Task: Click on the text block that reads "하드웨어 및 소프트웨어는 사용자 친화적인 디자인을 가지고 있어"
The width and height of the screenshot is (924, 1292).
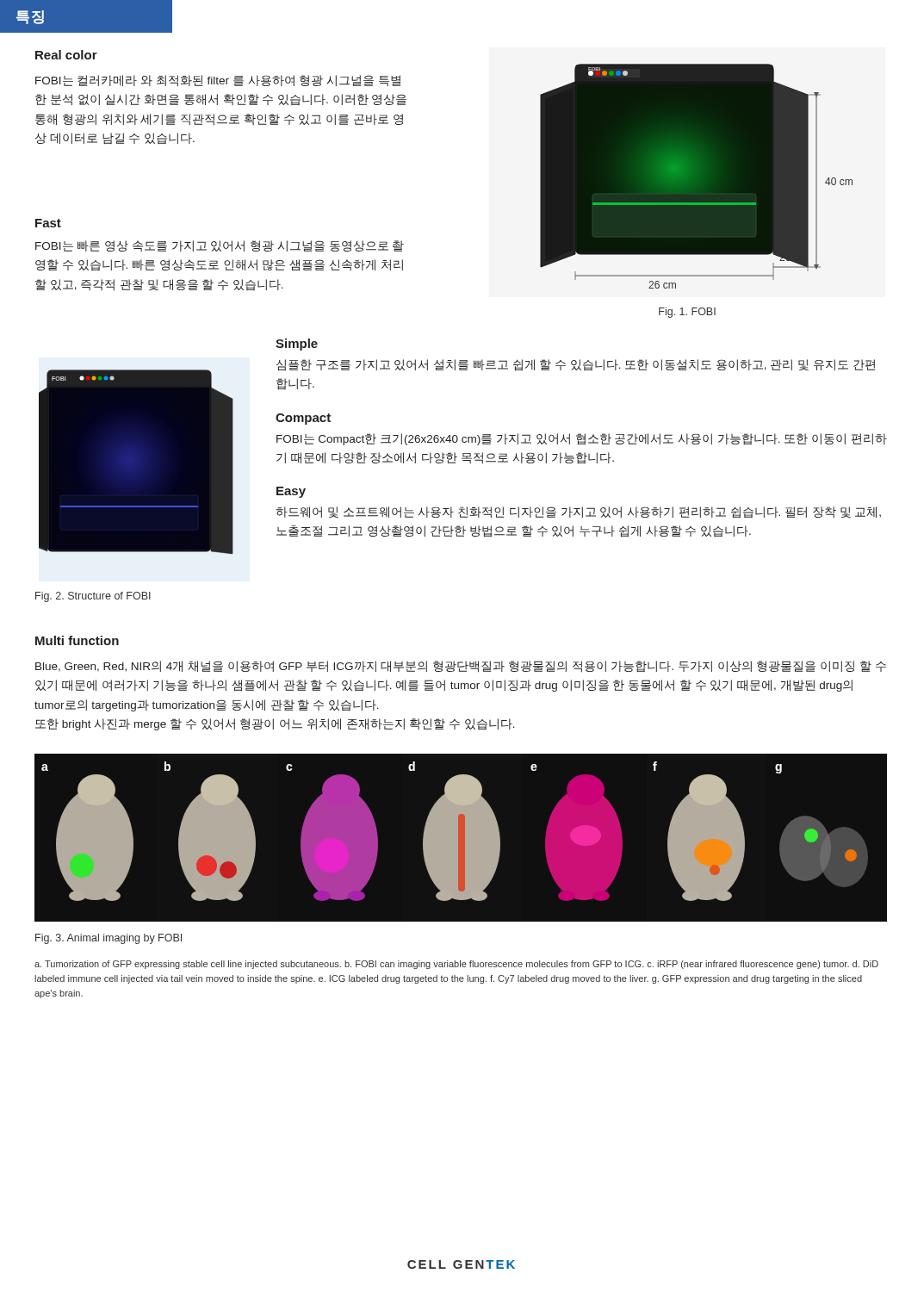Action: pos(581,522)
